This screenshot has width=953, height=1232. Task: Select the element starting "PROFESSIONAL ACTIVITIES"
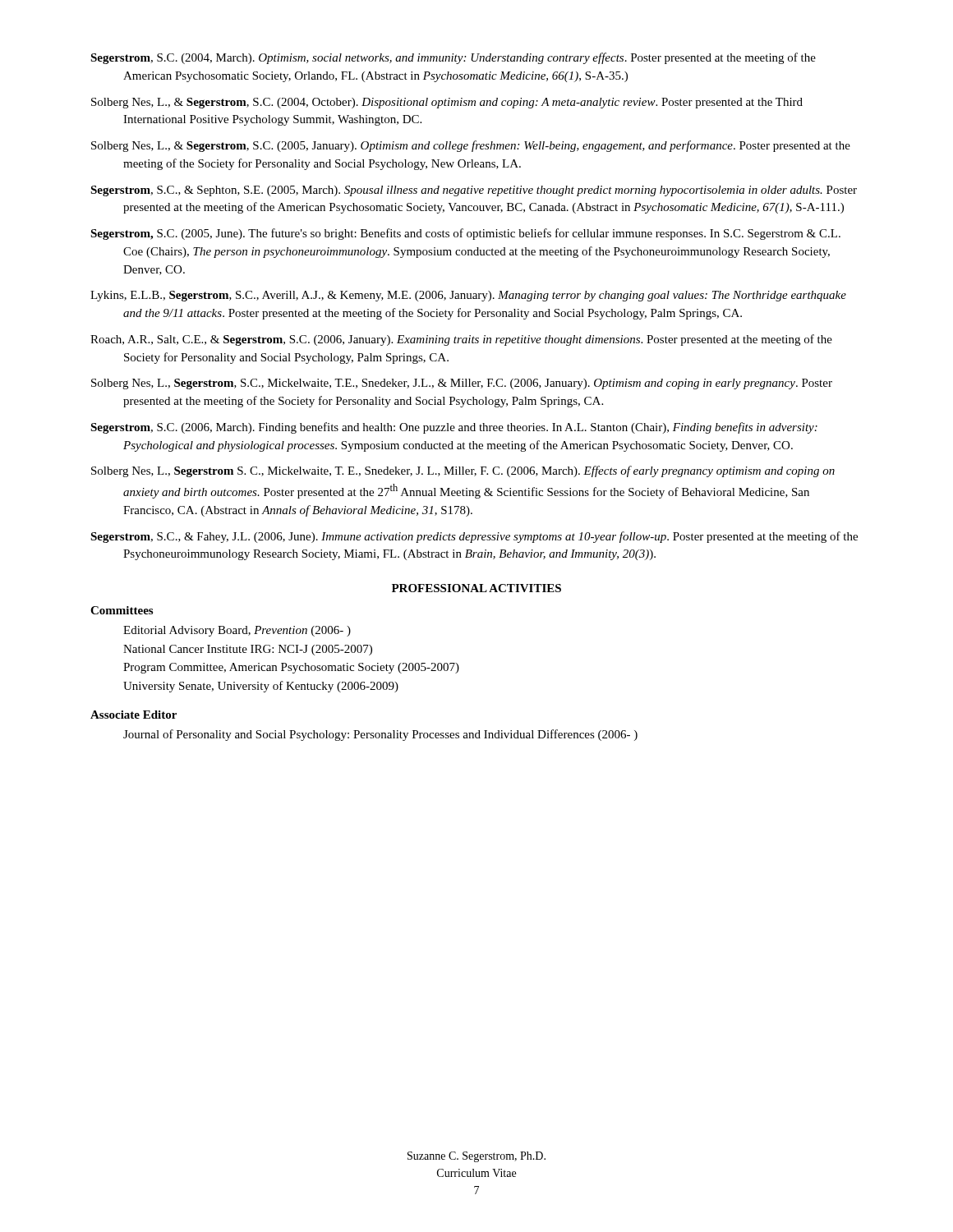pyautogui.click(x=476, y=588)
